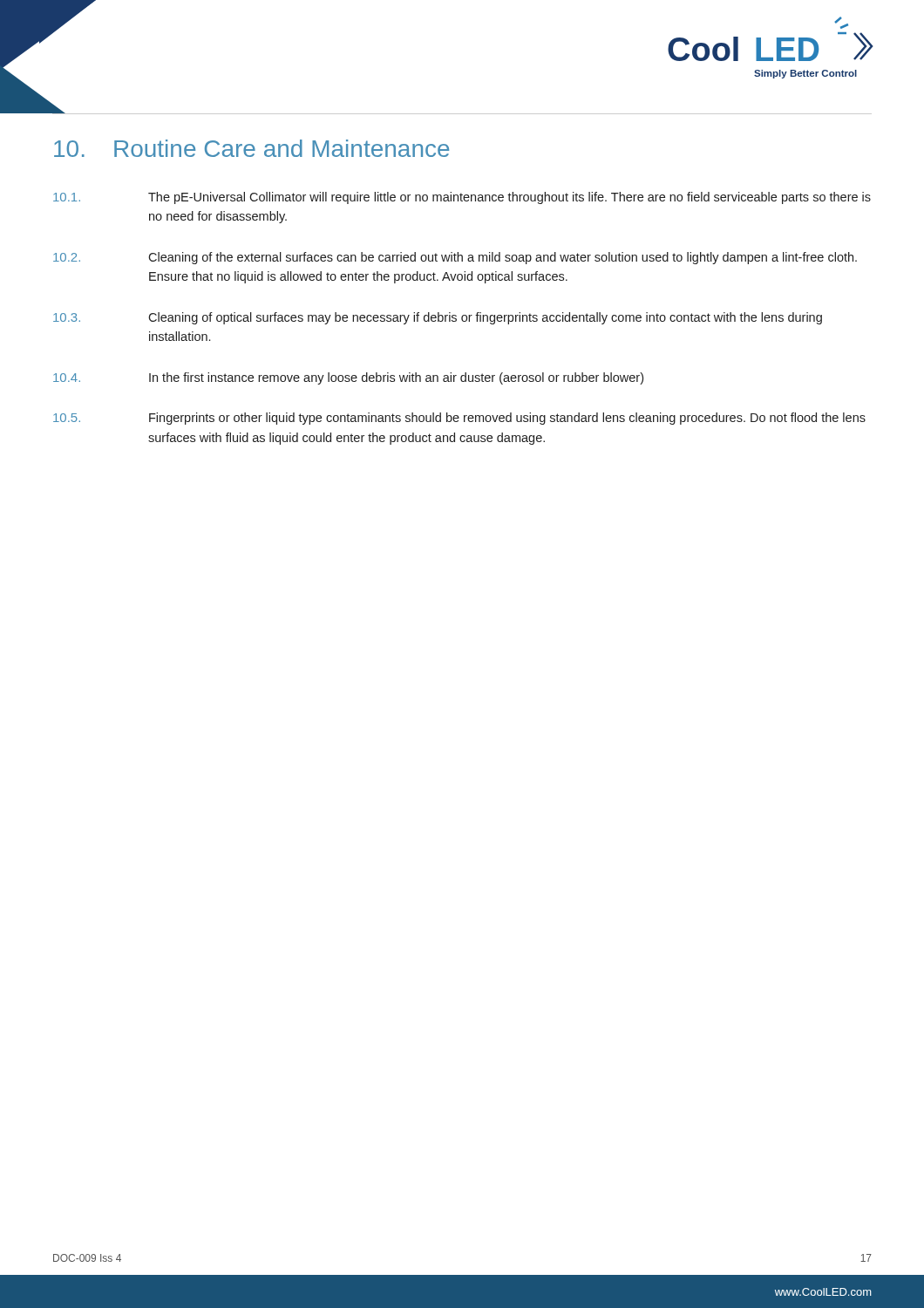Select the text starting "Cleaning of the external surfaces"
This screenshot has width=924, height=1308.
(503, 267)
